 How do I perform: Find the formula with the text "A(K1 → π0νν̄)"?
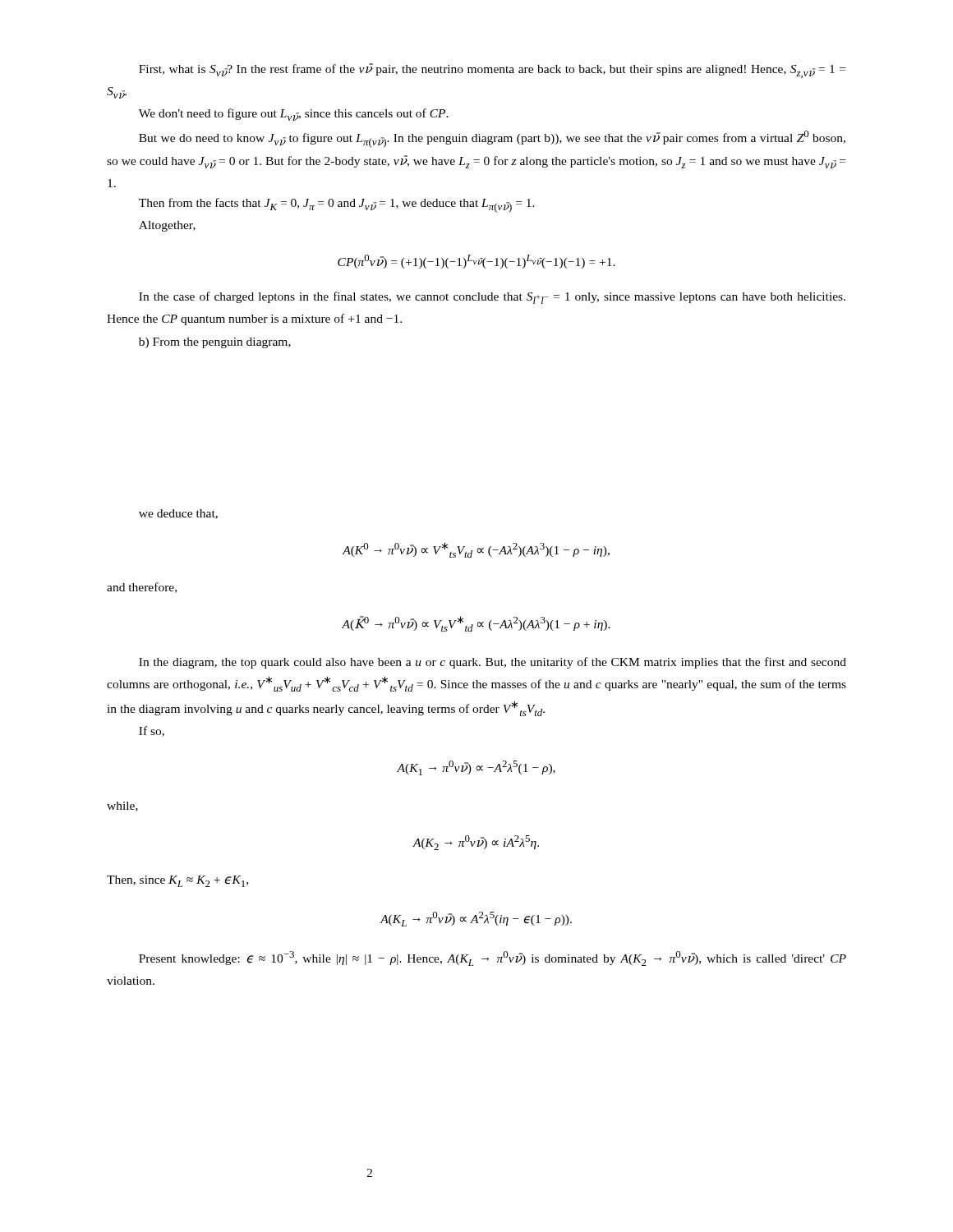coord(476,768)
